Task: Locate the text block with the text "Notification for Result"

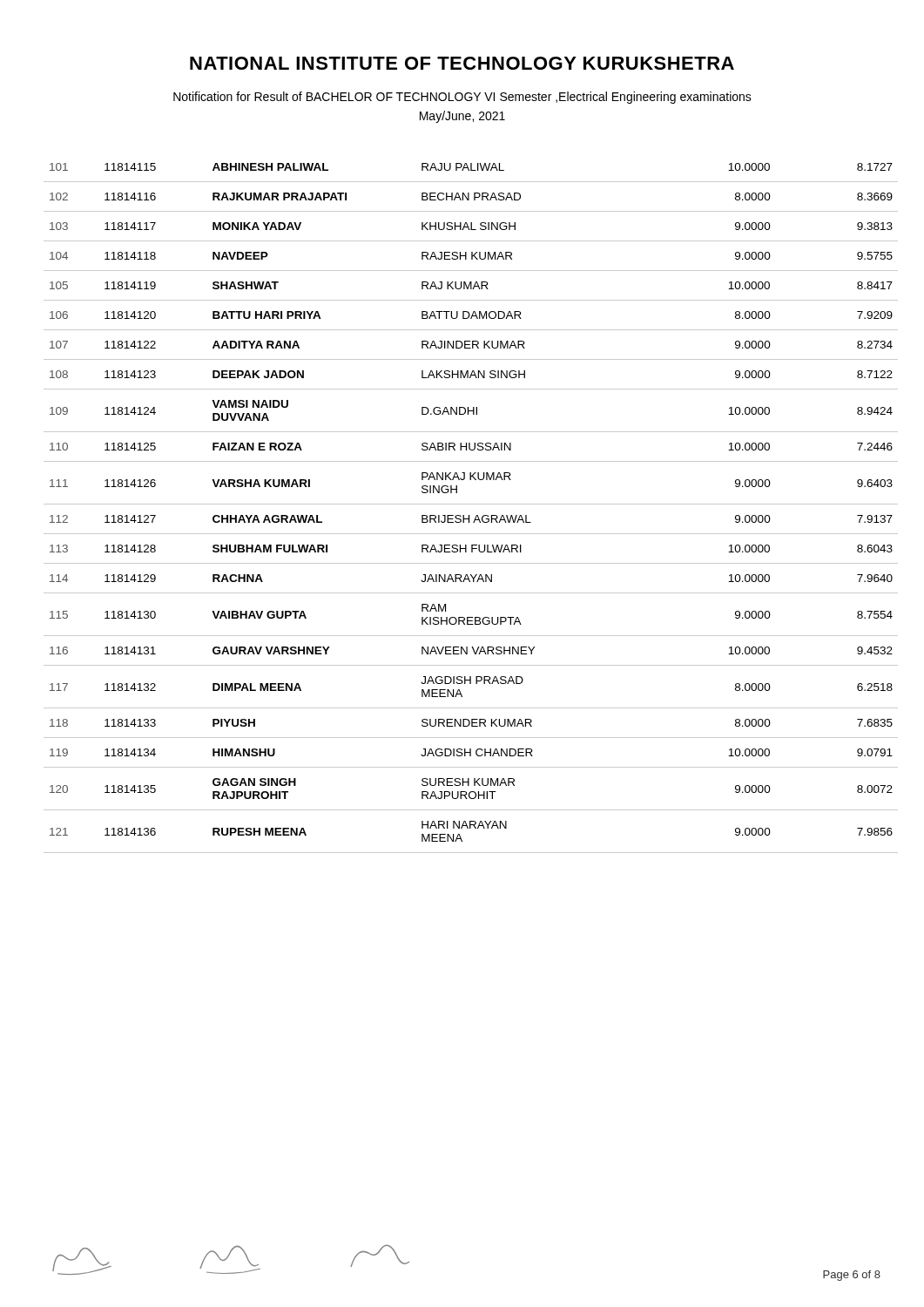Action: tap(462, 107)
